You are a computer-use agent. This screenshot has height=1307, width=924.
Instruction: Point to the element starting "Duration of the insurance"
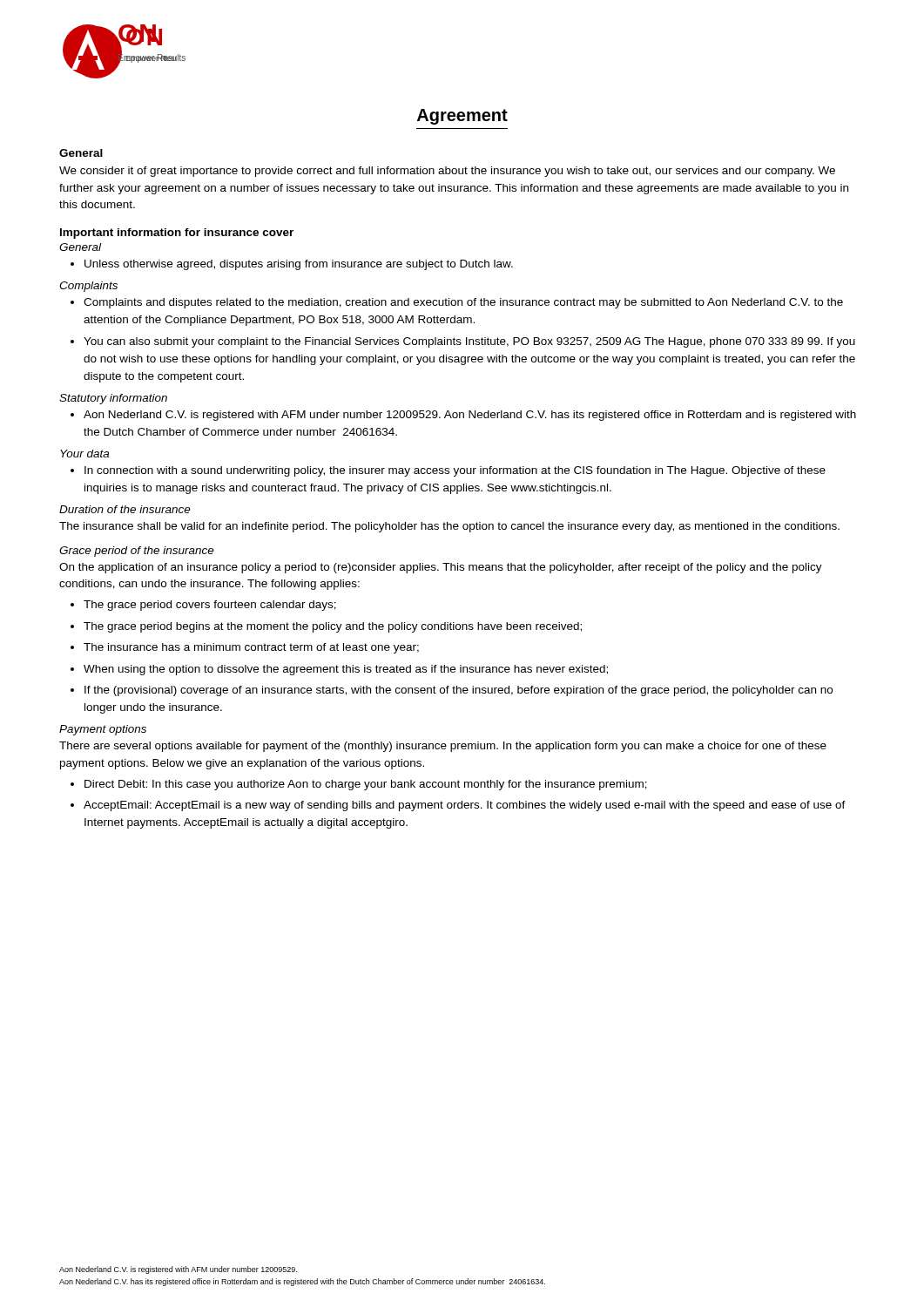[x=125, y=510]
